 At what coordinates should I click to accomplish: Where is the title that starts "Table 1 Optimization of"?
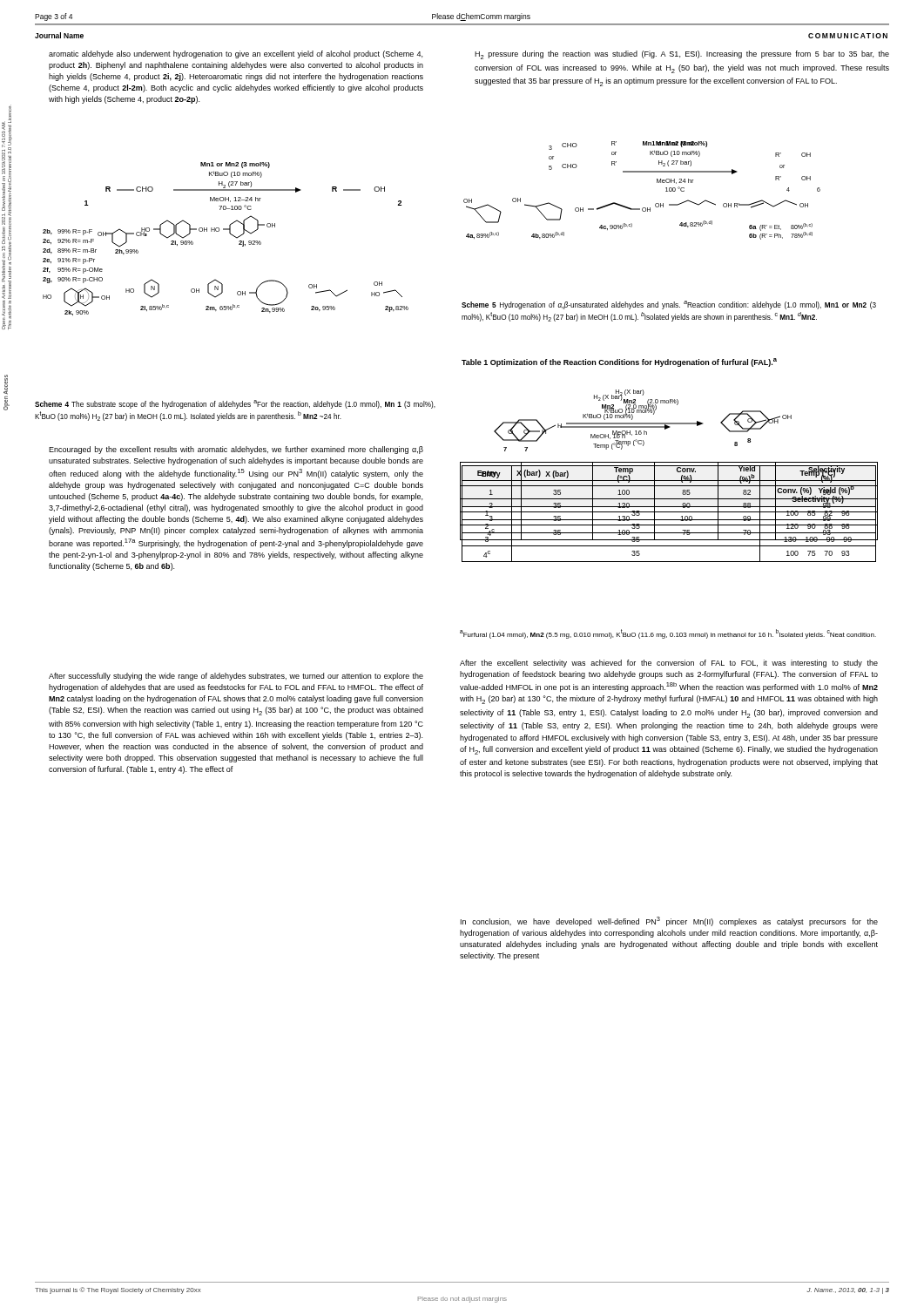[619, 361]
